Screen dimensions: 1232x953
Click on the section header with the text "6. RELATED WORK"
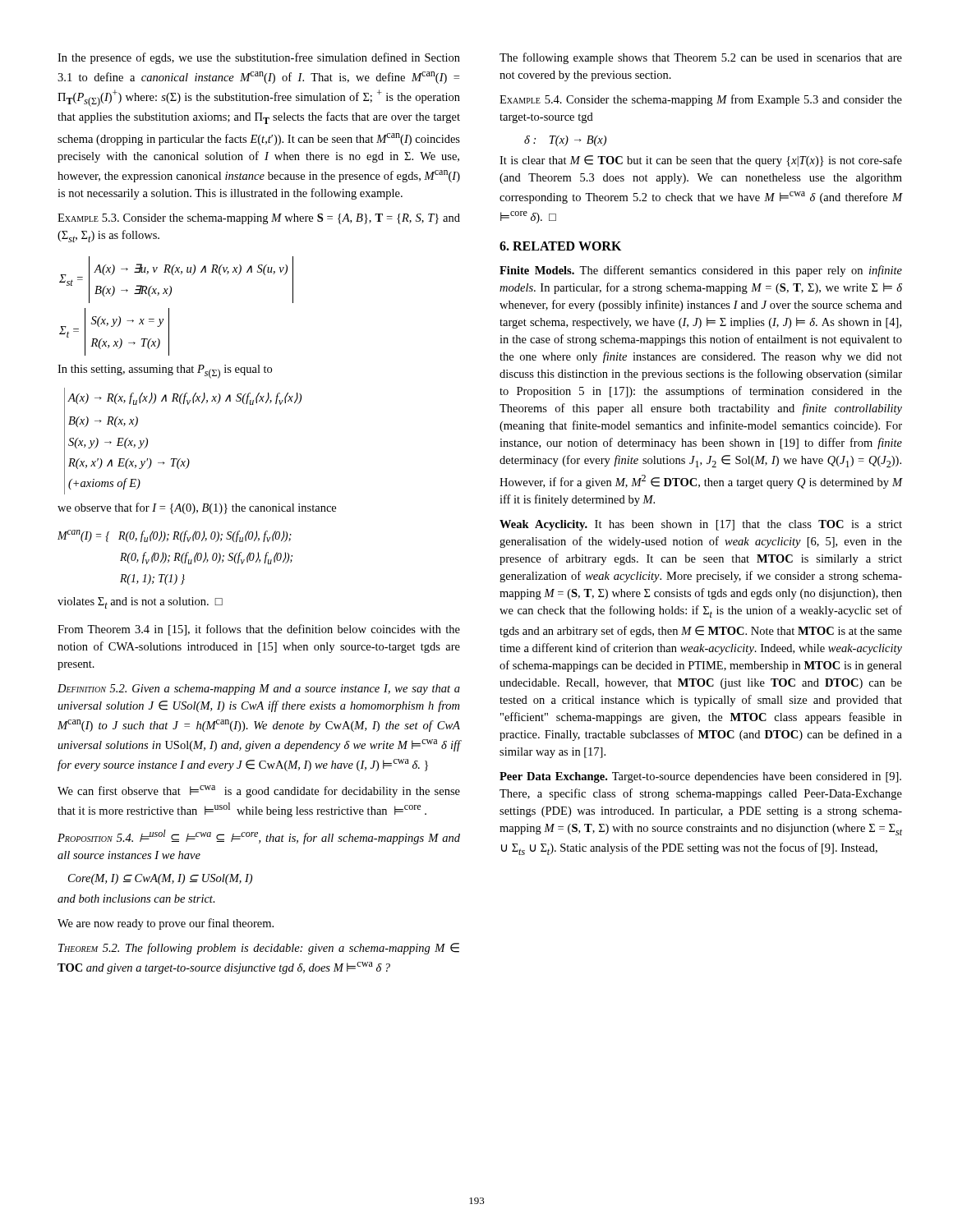point(560,246)
